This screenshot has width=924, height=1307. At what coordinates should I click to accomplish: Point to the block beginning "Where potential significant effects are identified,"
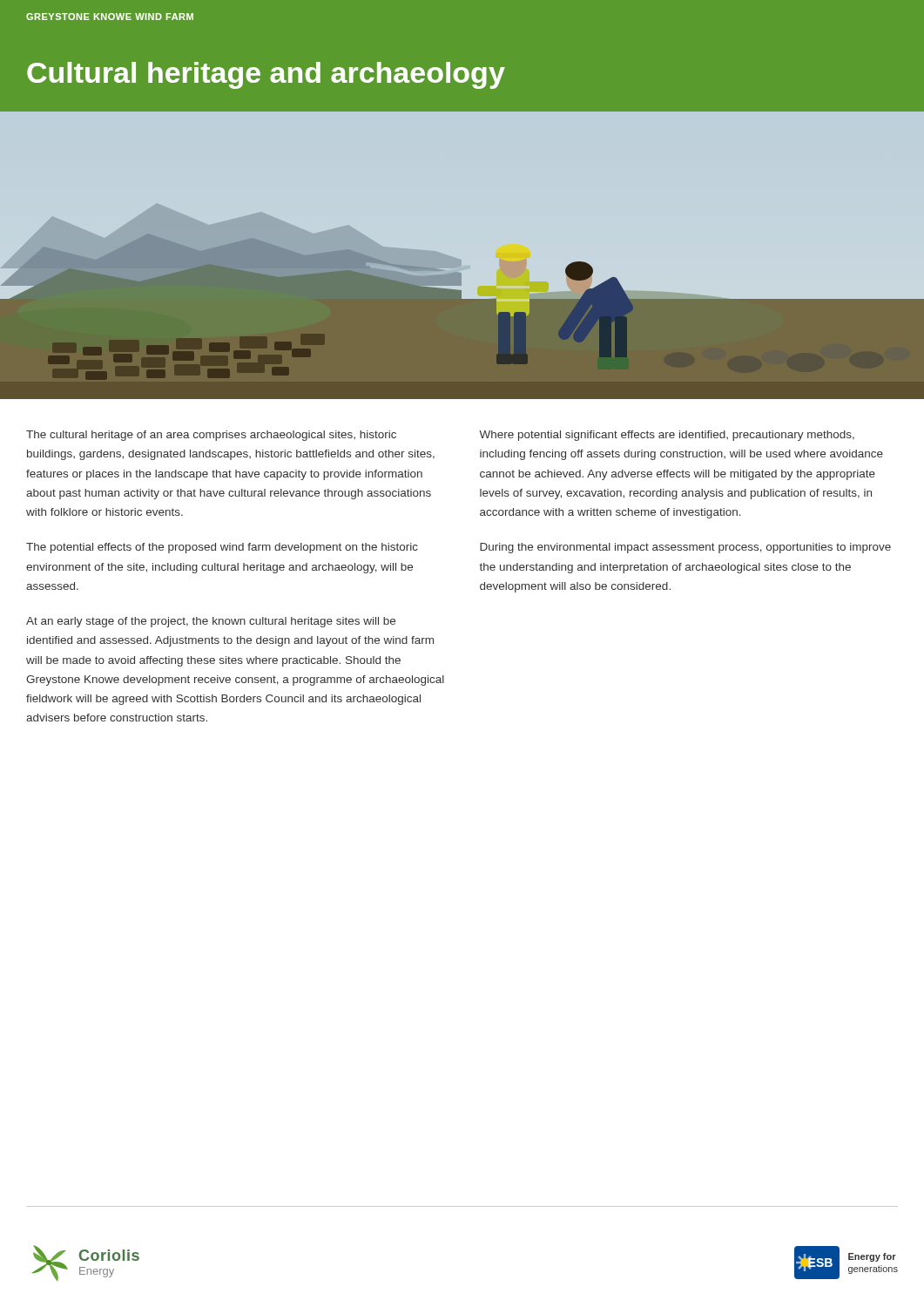click(689, 474)
